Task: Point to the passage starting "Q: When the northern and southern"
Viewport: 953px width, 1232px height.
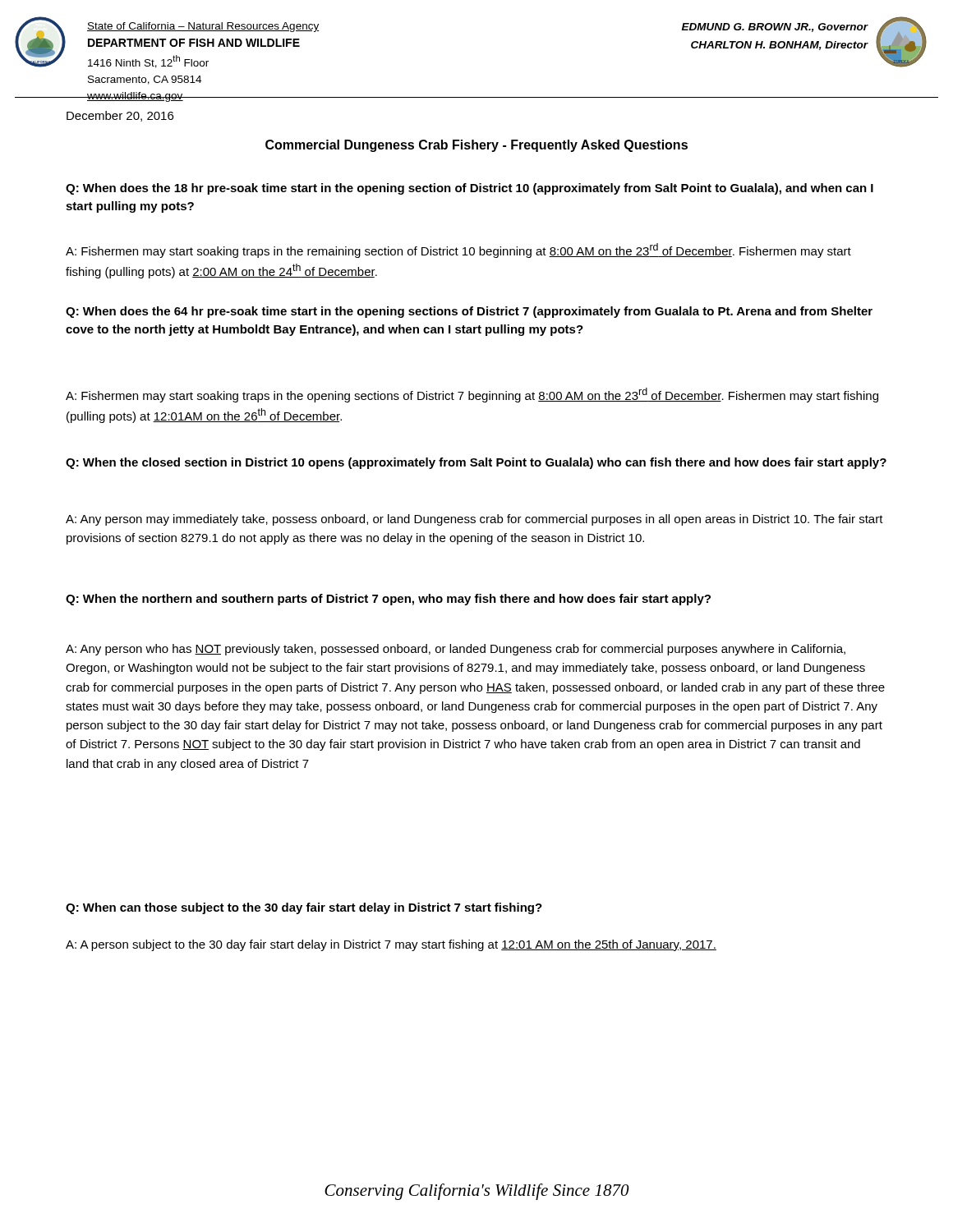Action: [389, 598]
